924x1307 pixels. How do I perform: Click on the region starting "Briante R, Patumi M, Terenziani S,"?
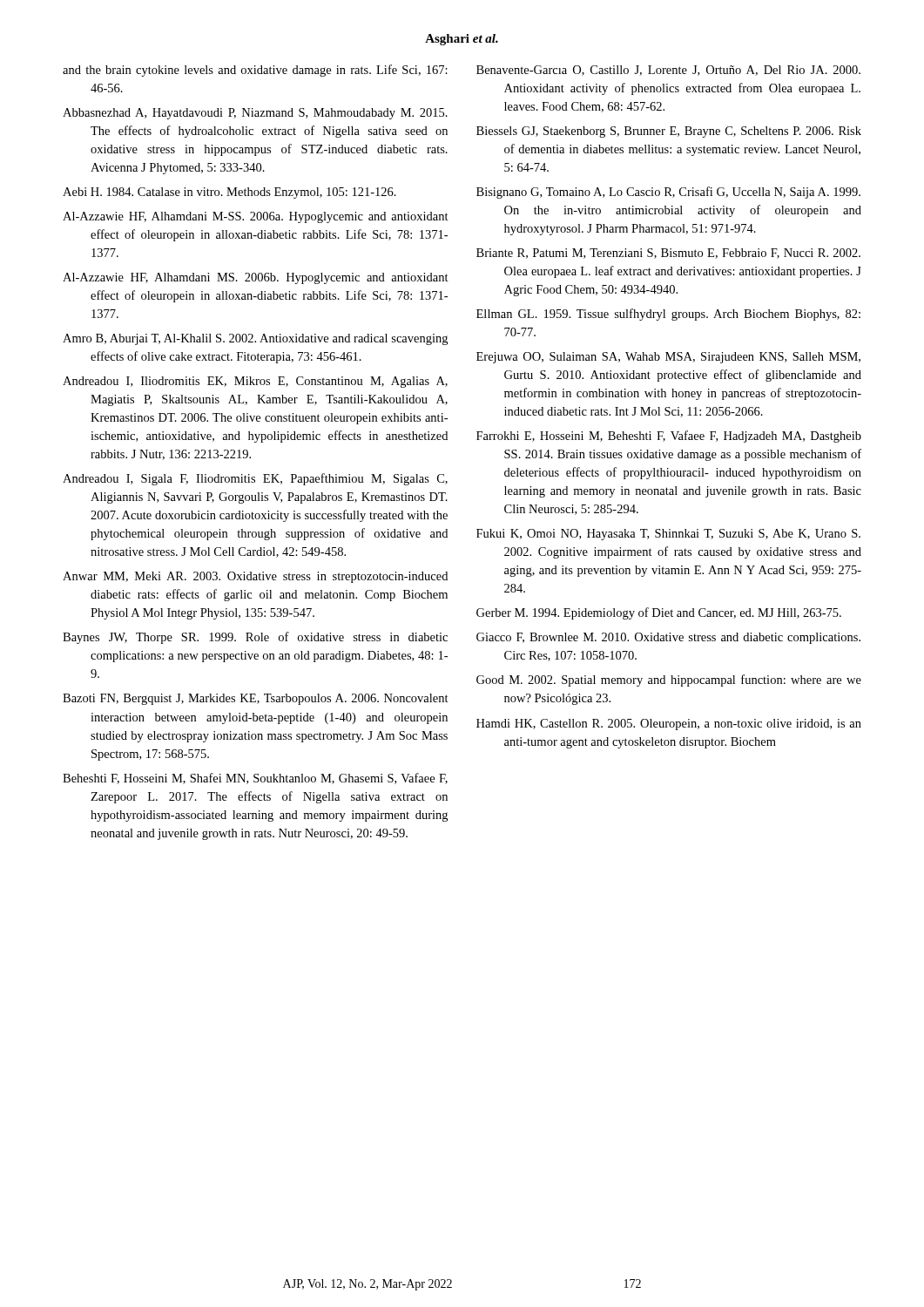point(669,271)
